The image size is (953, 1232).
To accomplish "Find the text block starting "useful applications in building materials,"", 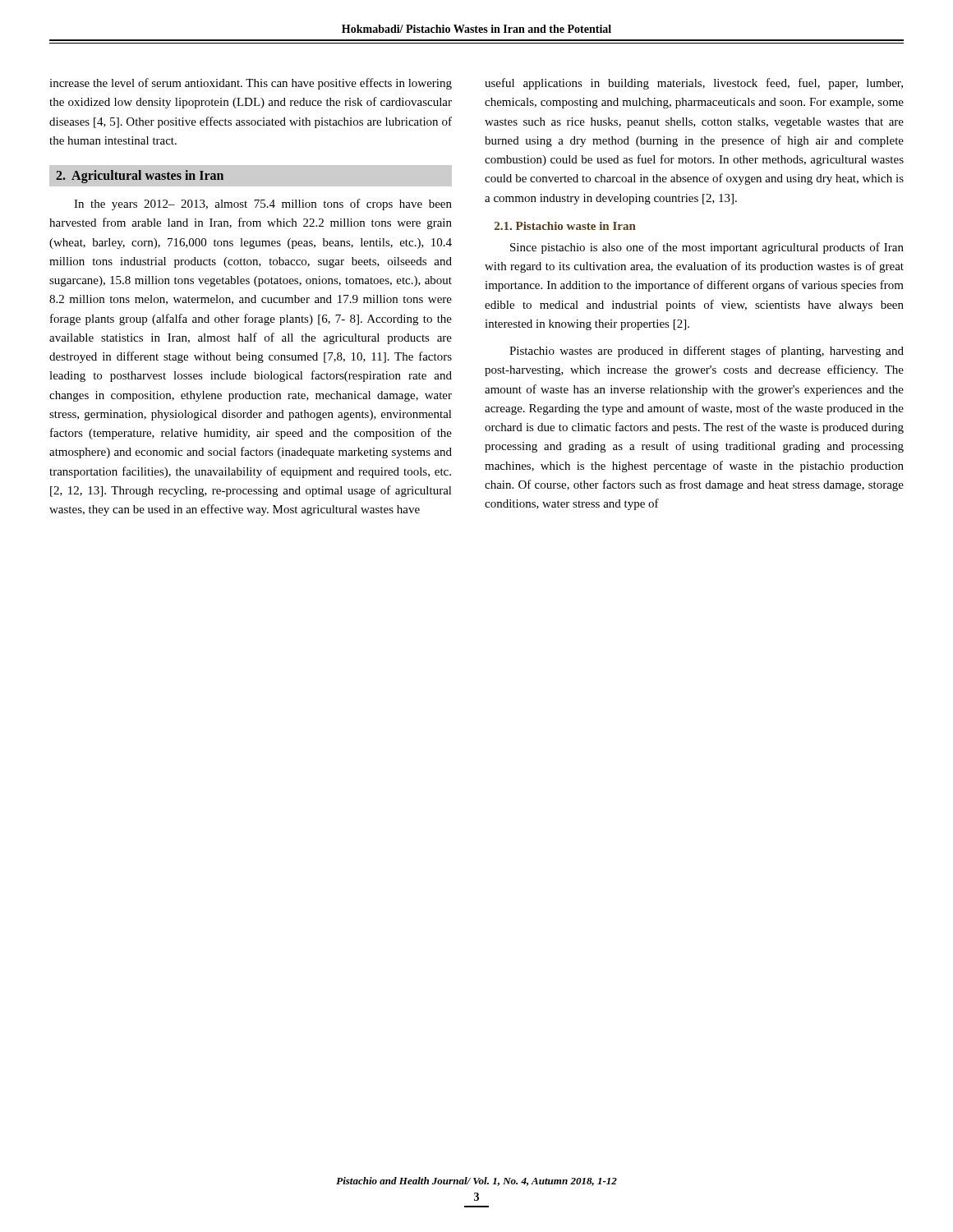I will click(x=694, y=140).
